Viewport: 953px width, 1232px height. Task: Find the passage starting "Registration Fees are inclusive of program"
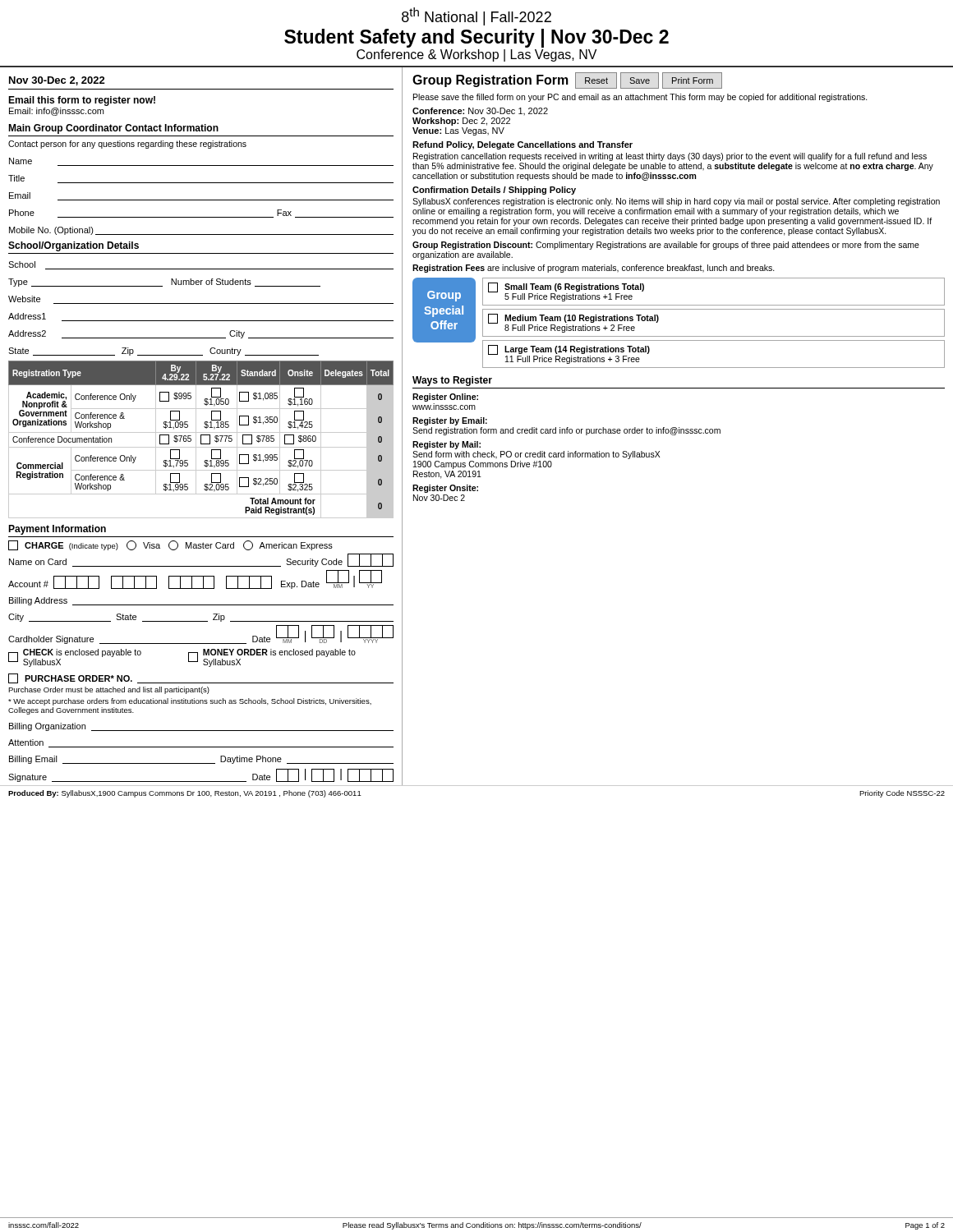tap(594, 268)
